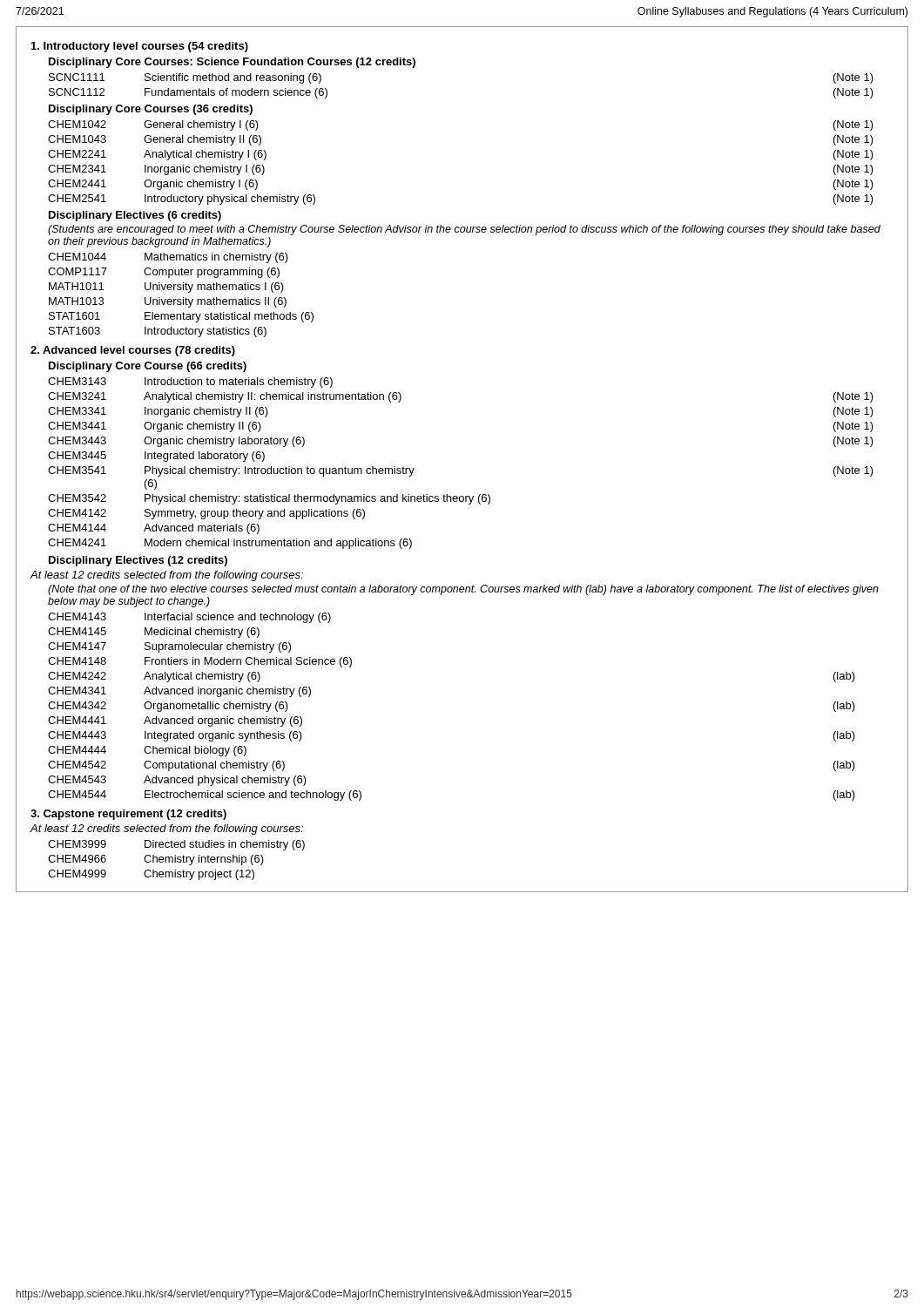The height and width of the screenshot is (1307, 924).
Task: Find the section header containing "Disciplinary Core Course (66 credits)"
Action: [147, 366]
